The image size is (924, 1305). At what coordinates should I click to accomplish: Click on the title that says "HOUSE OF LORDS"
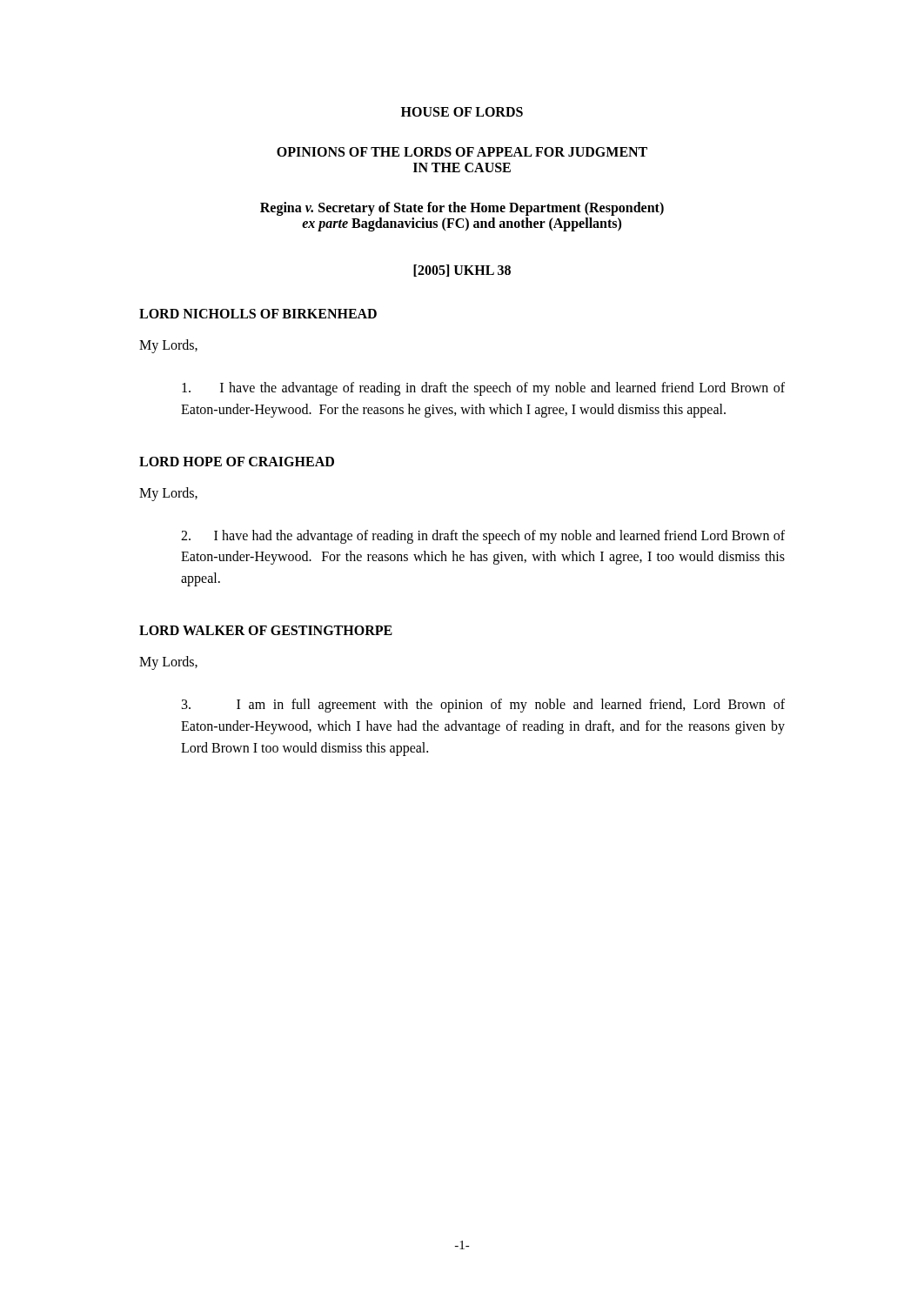(x=462, y=112)
